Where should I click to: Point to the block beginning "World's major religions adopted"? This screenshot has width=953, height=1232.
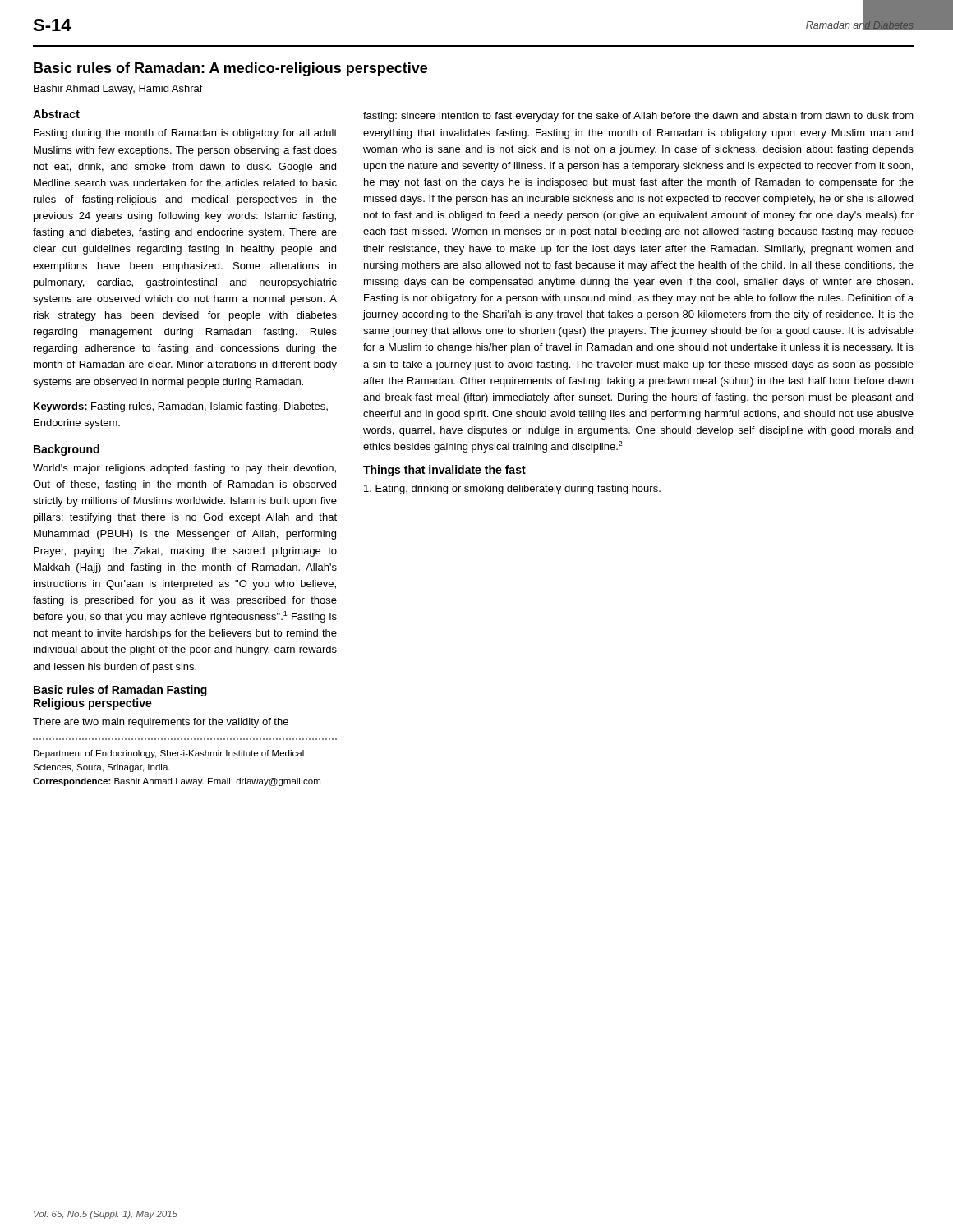185,567
